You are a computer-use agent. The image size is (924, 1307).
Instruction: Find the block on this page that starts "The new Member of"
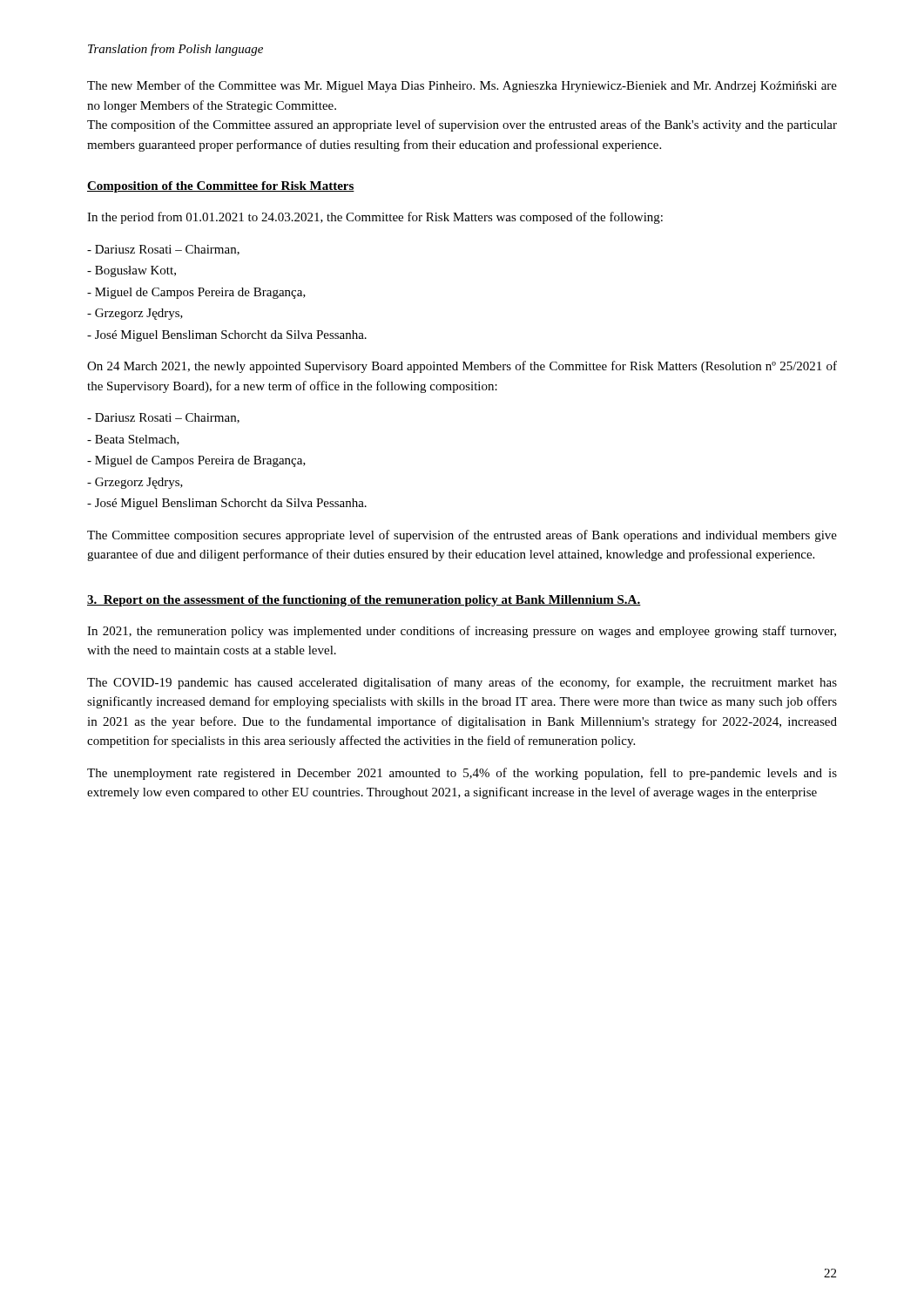[462, 115]
